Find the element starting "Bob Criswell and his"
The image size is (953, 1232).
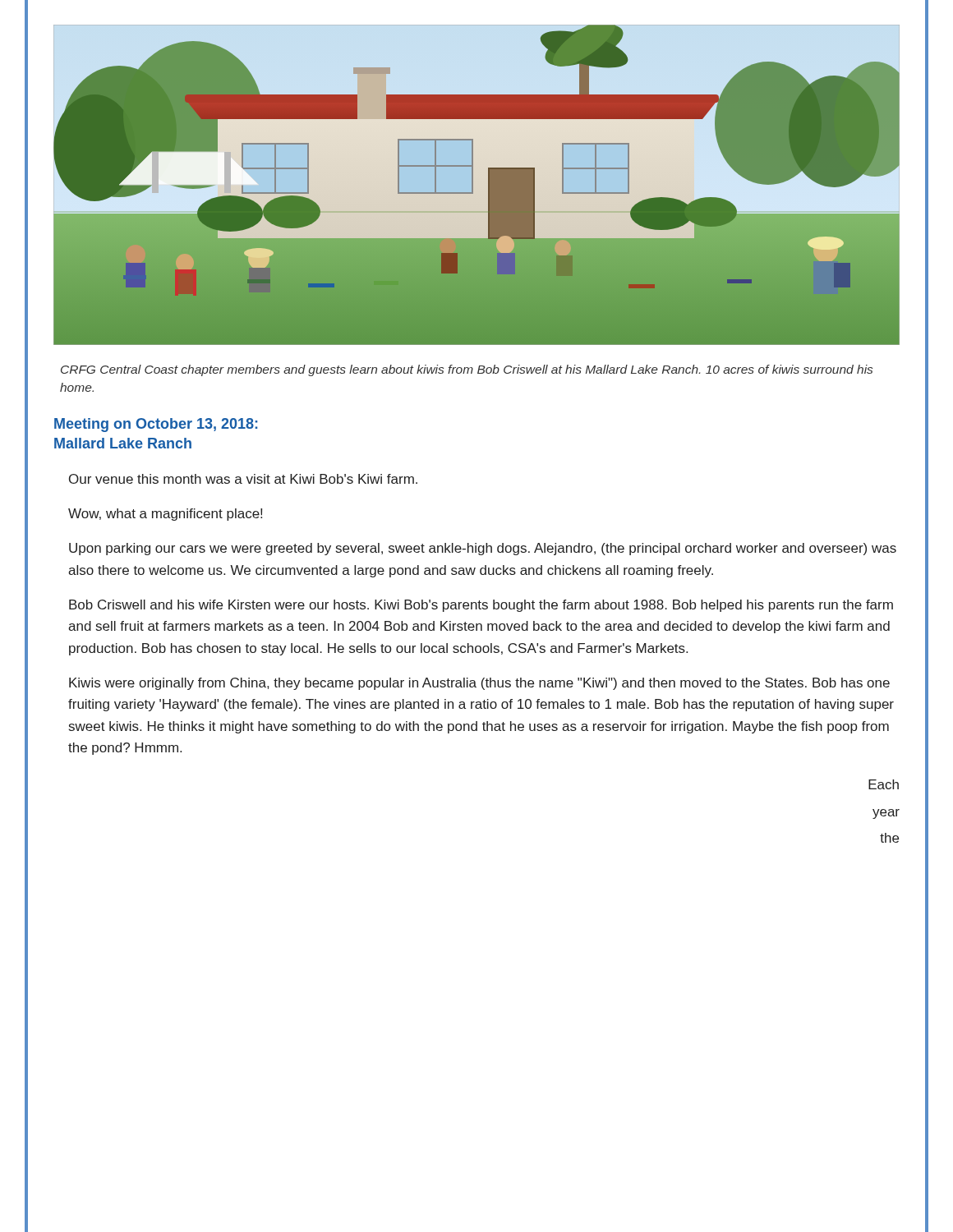481,626
